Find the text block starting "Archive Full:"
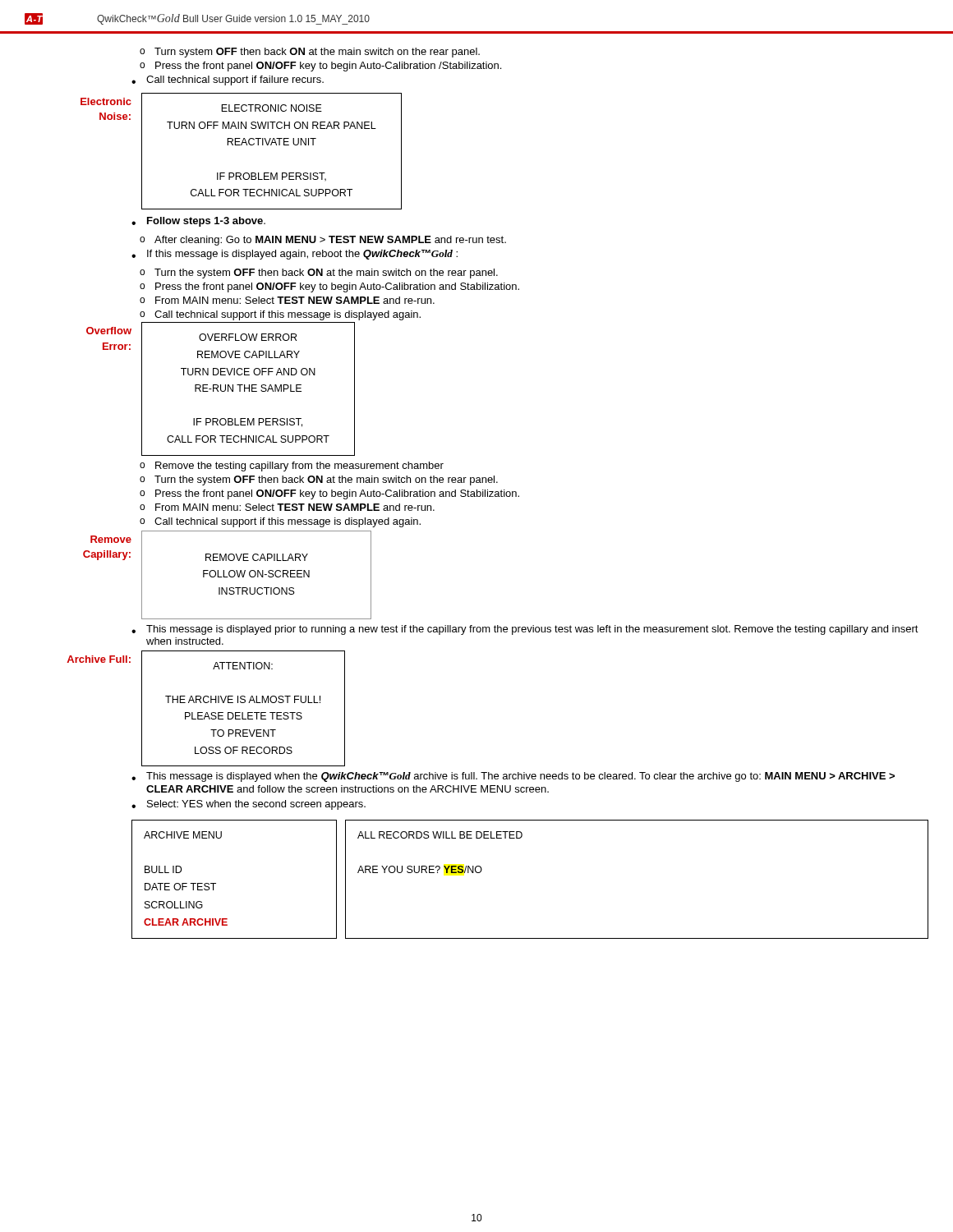Viewport: 953px width, 1232px height. pyautogui.click(x=99, y=659)
